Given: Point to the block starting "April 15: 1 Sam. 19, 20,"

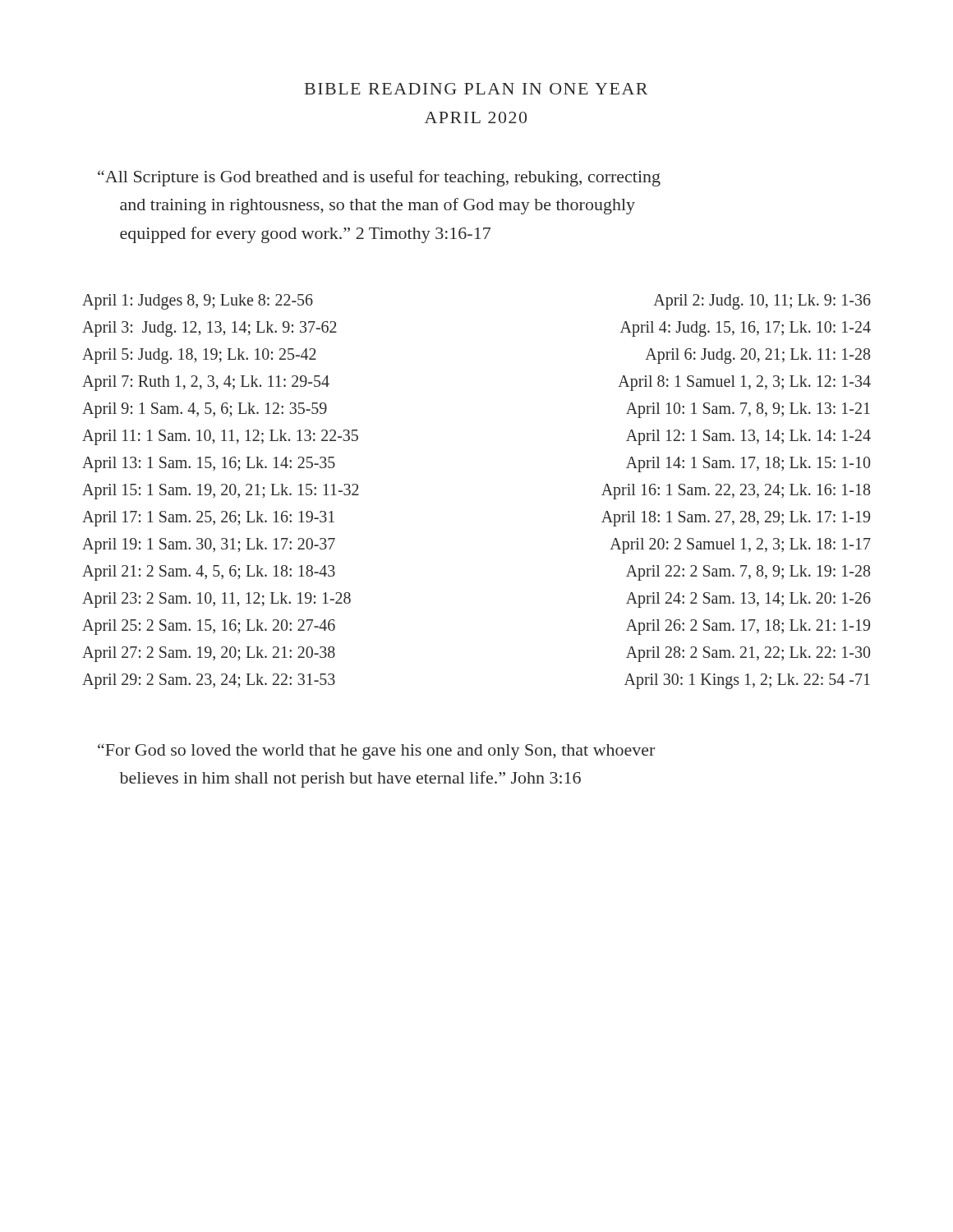Looking at the screenshot, I should tap(221, 489).
